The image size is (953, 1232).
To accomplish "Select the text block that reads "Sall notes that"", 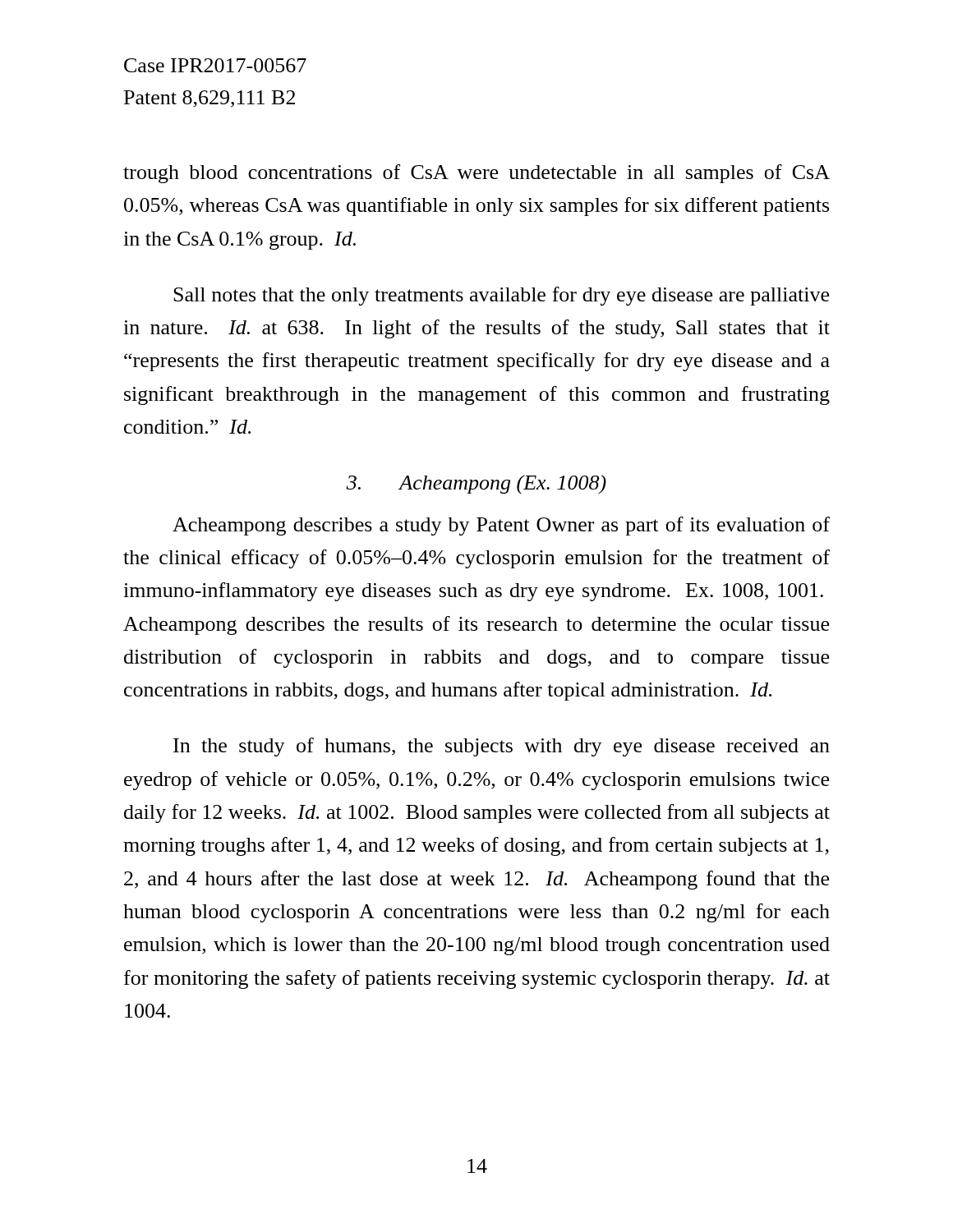I will [x=476, y=361].
